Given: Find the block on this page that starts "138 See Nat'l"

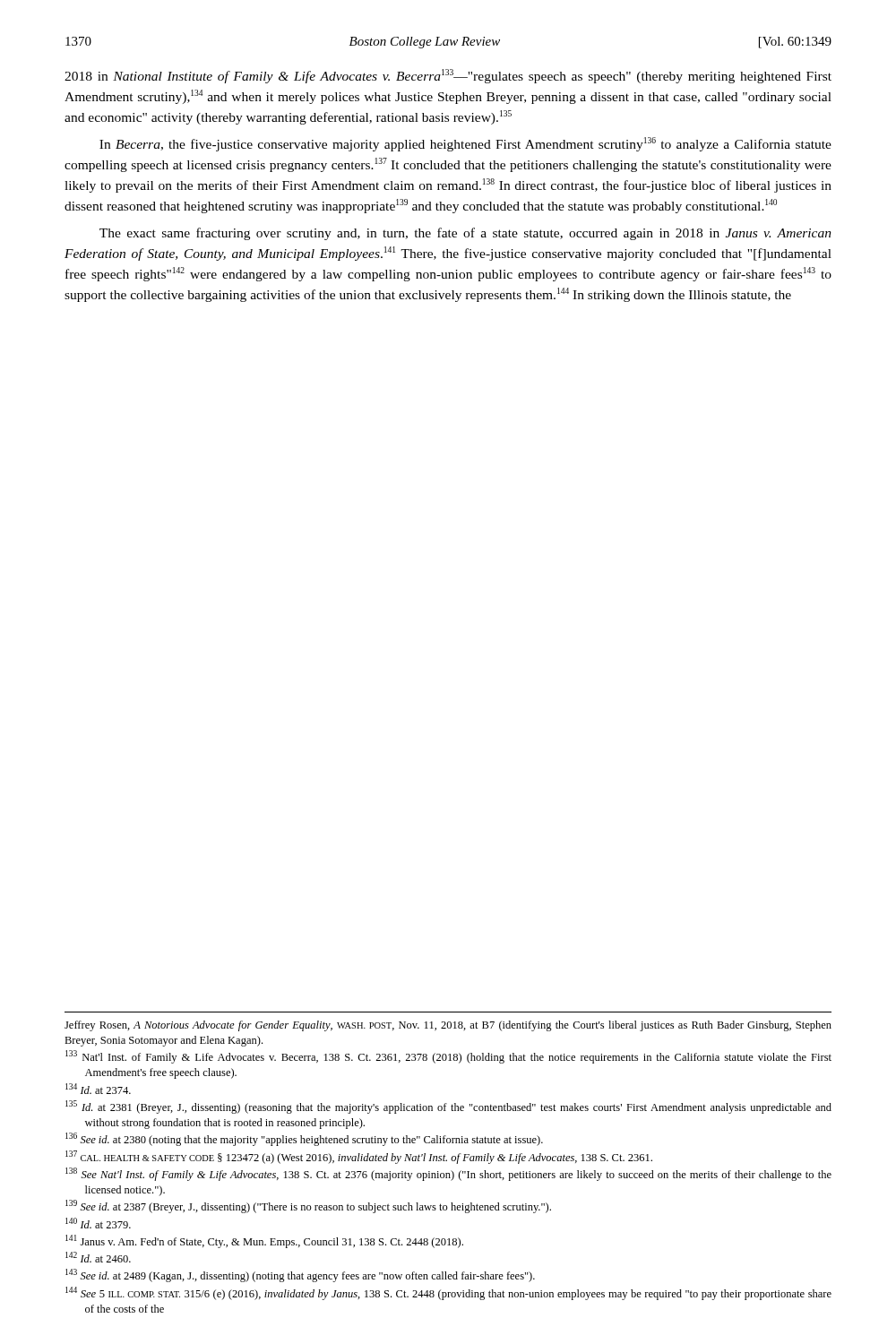Looking at the screenshot, I should pos(448,1182).
